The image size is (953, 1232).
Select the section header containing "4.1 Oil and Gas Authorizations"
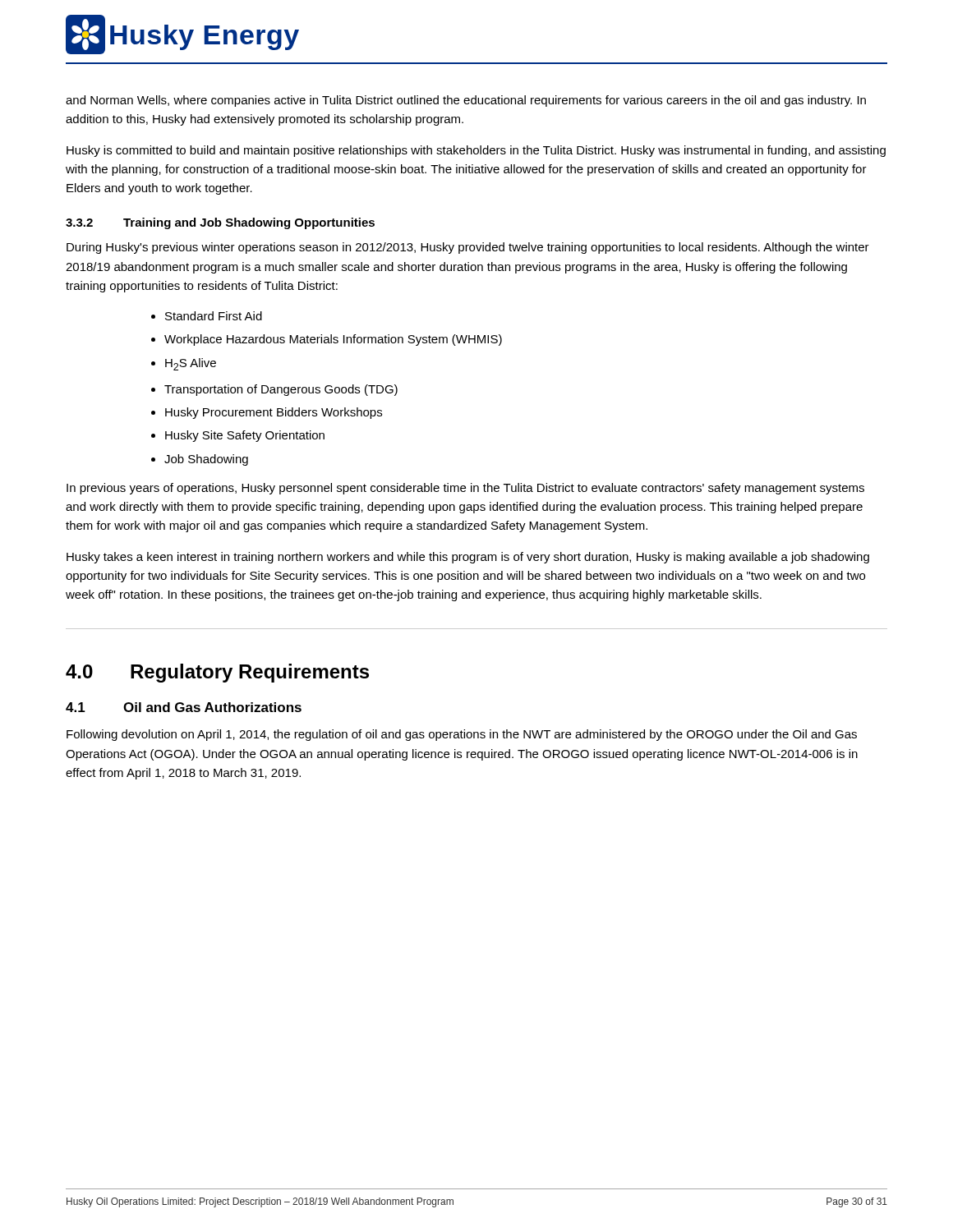(x=184, y=708)
